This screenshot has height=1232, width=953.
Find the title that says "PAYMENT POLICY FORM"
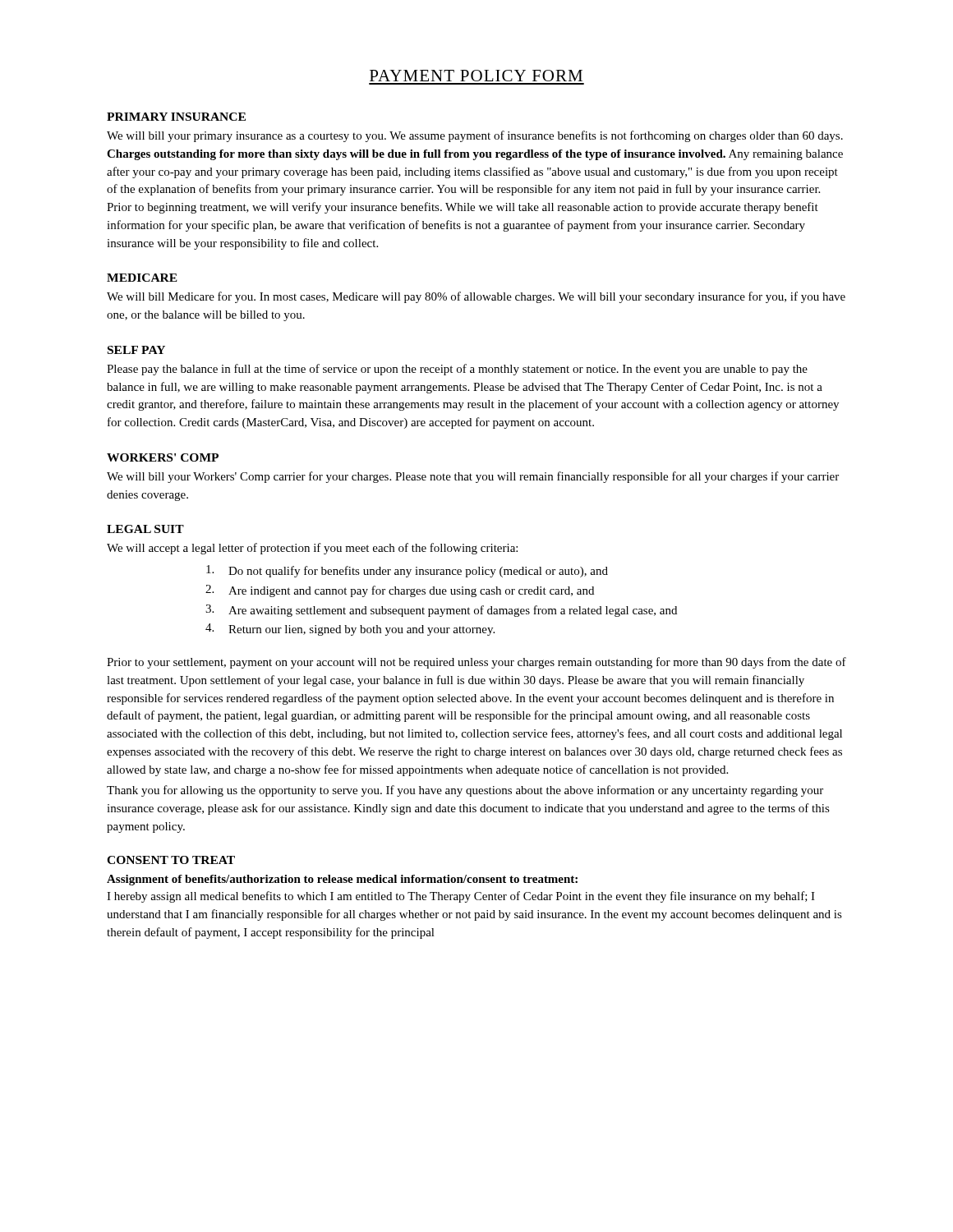click(x=476, y=76)
